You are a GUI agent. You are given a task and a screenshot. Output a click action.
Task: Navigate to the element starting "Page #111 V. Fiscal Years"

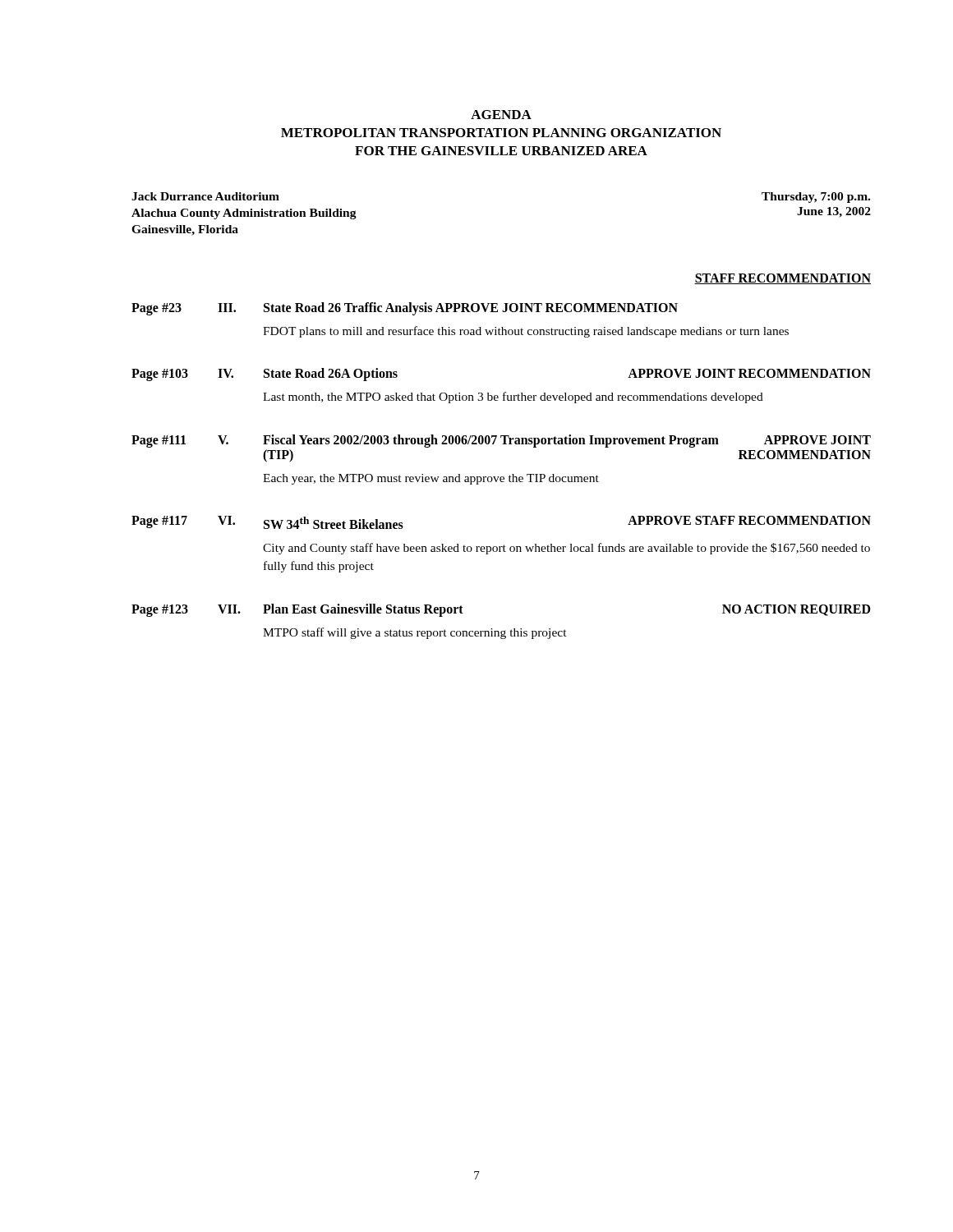pyautogui.click(x=501, y=441)
